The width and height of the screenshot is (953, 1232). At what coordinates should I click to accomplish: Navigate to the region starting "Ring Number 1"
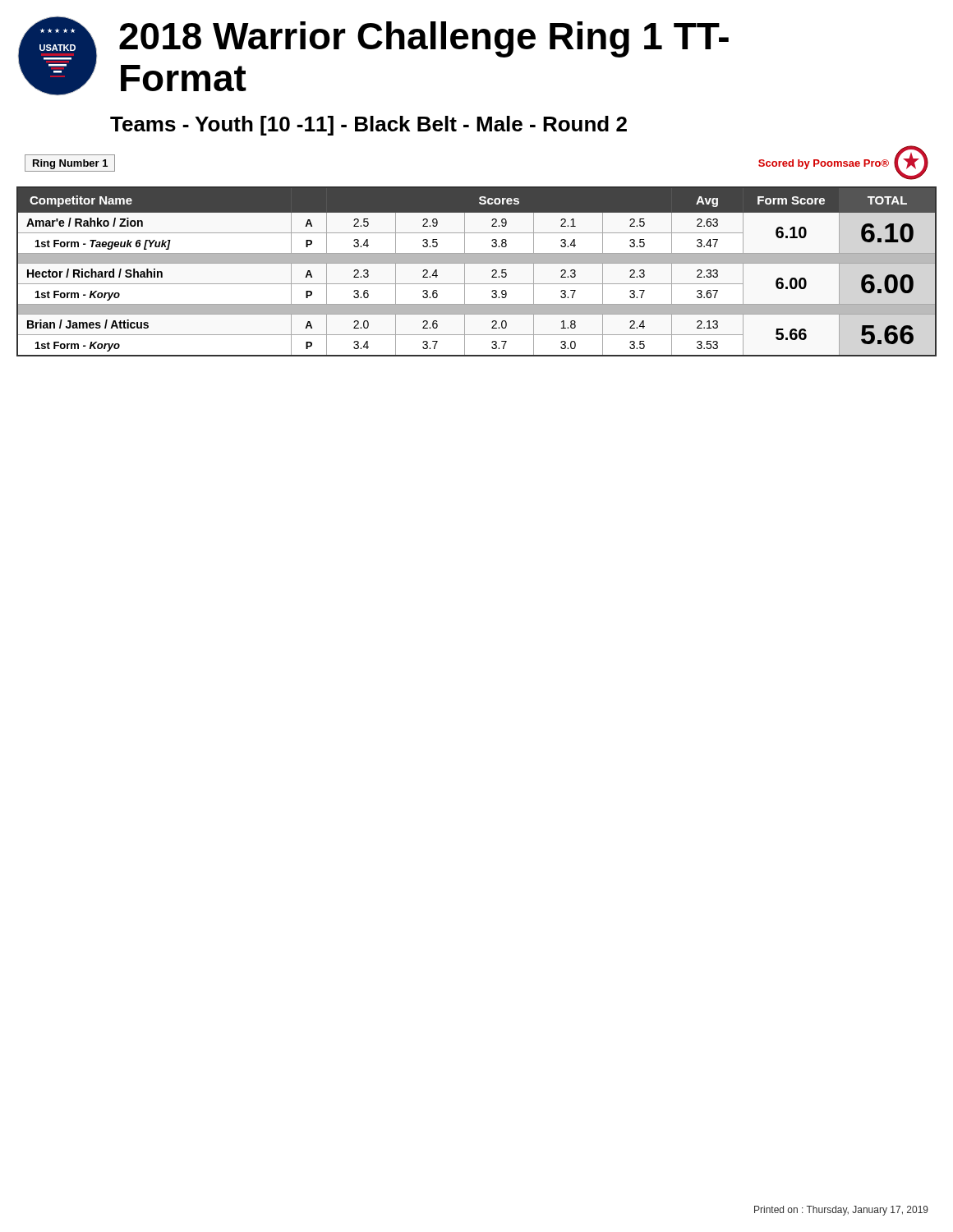click(x=70, y=163)
